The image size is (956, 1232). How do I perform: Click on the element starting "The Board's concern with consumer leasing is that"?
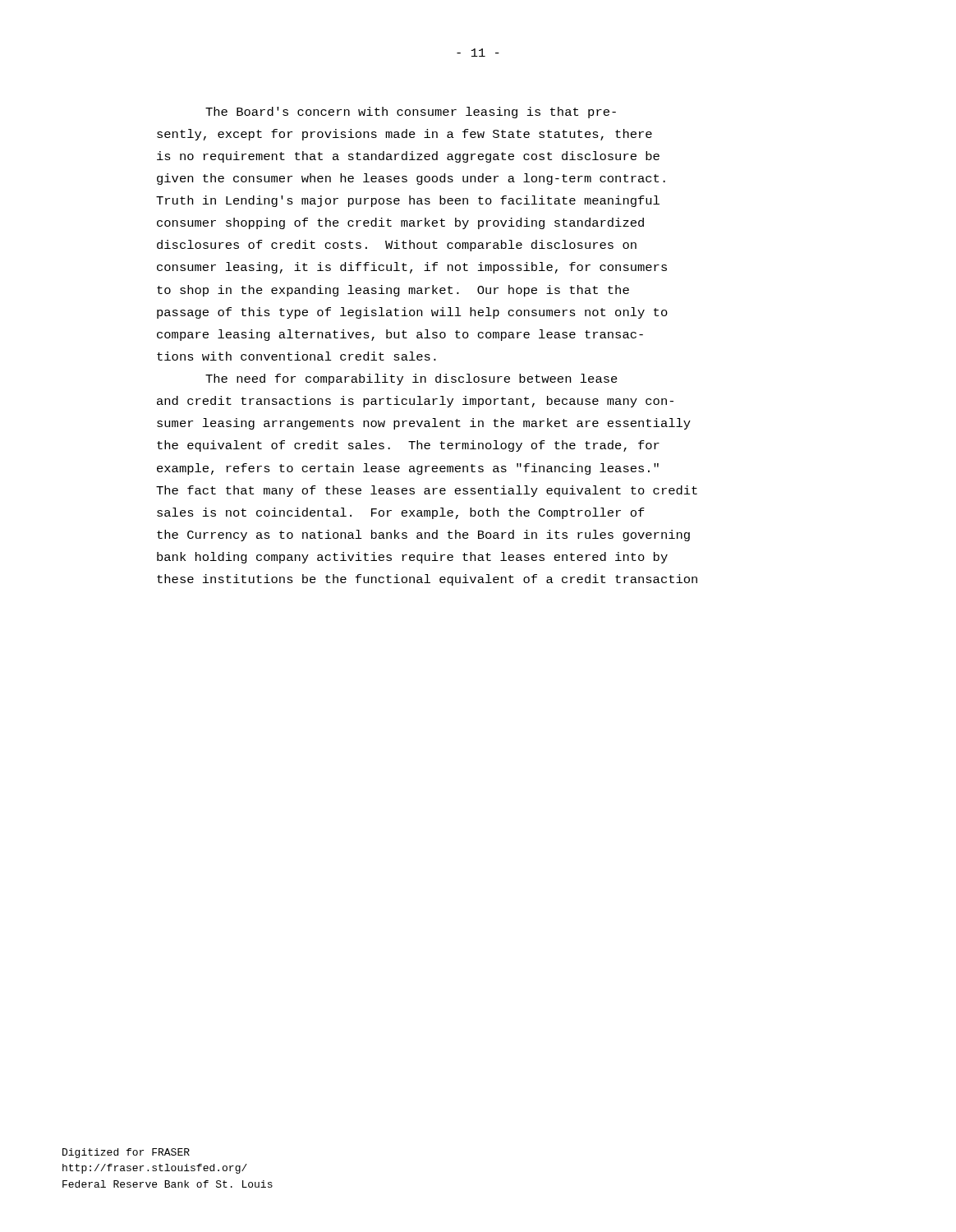point(480,346)
